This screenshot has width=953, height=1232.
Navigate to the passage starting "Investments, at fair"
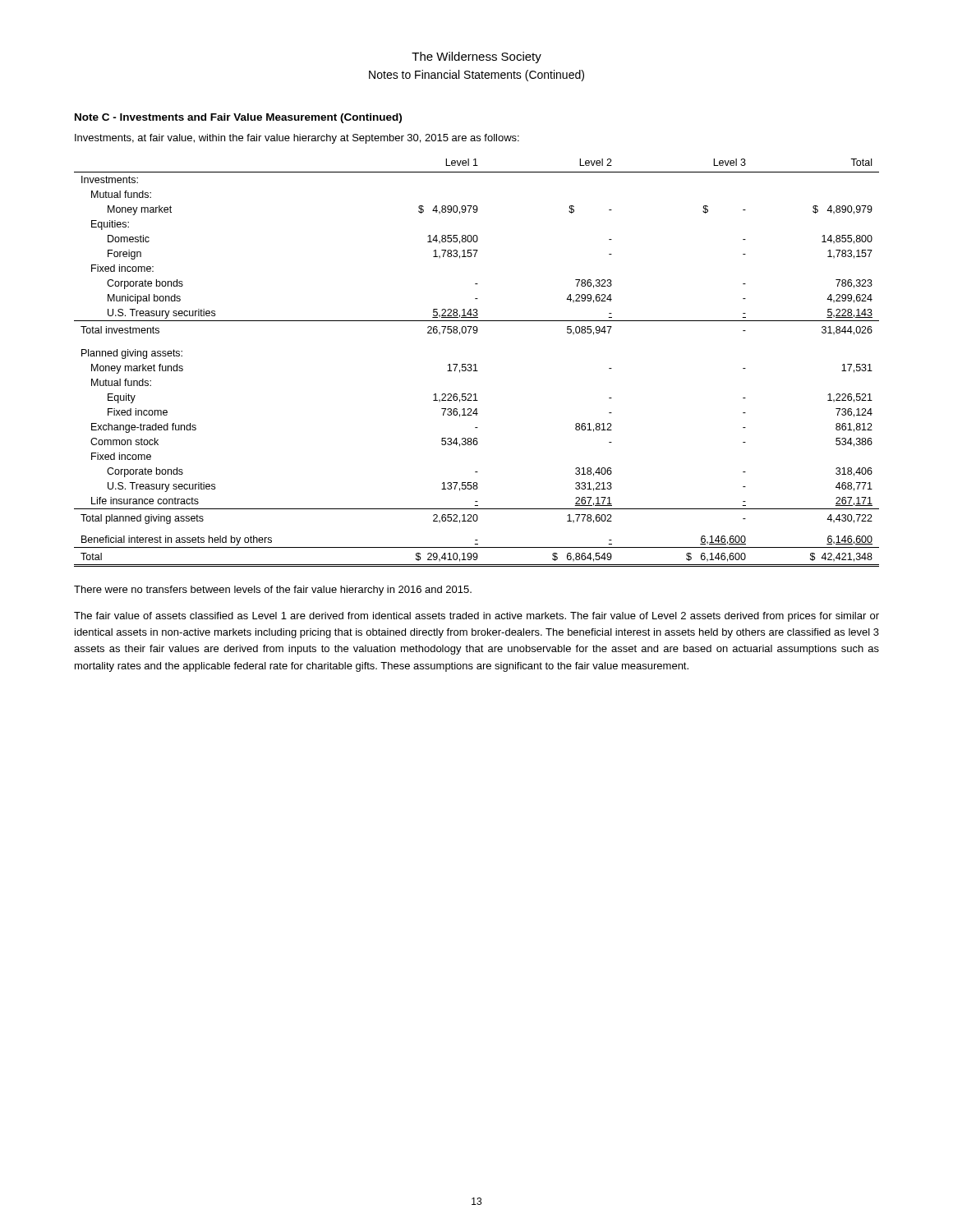[x=297, y=138]
